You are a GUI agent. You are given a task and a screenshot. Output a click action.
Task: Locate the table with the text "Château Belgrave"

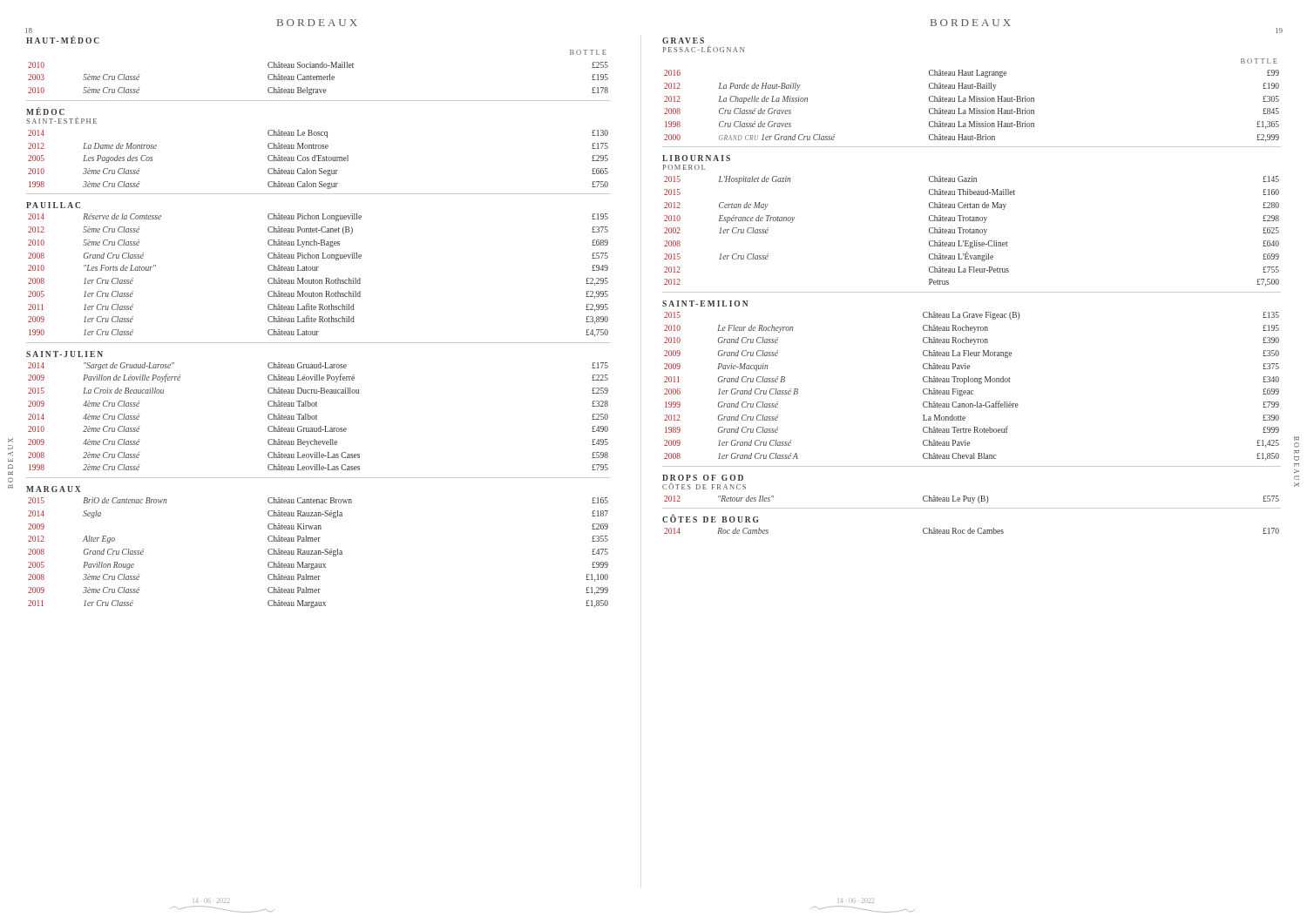point(318,72)
